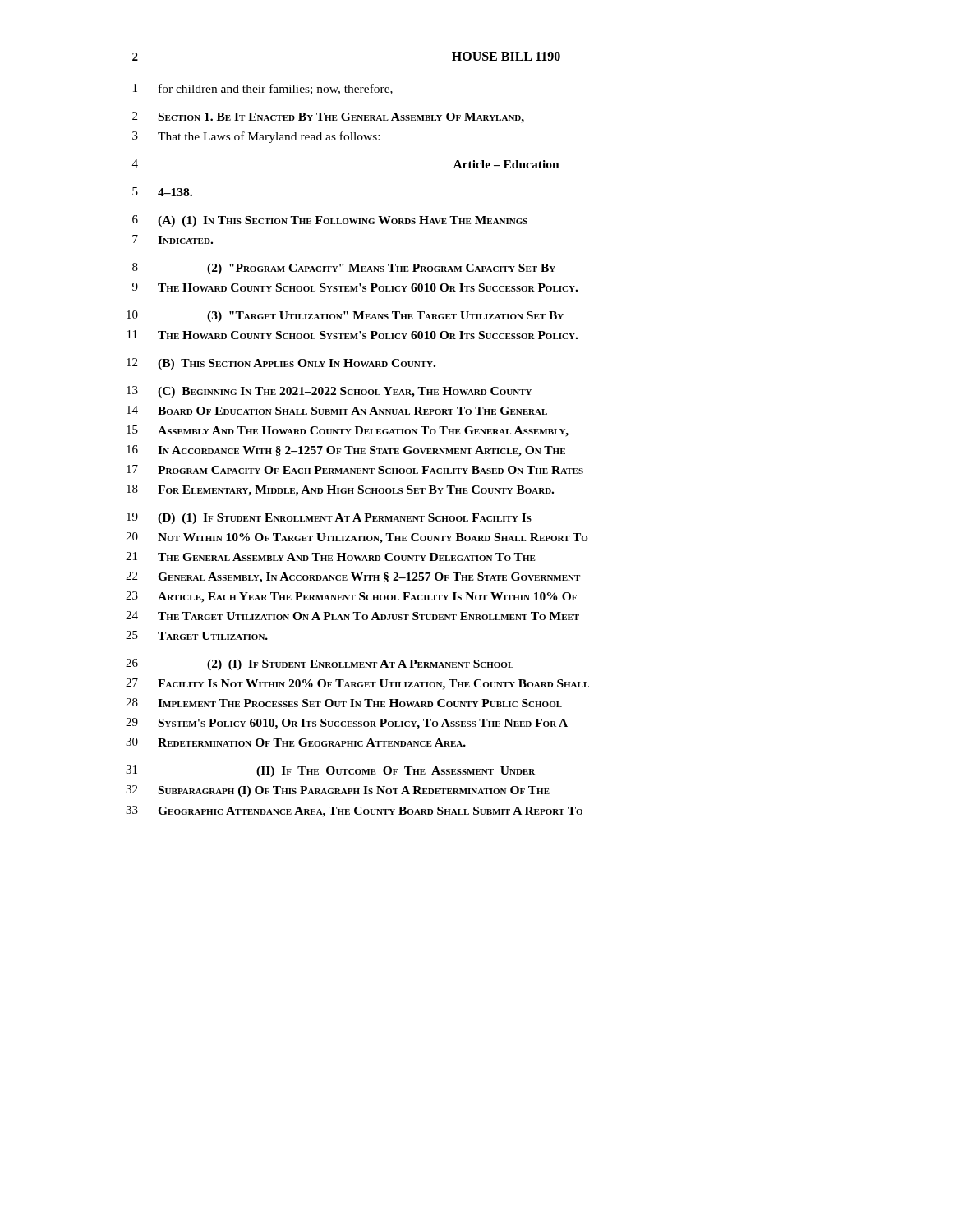953x1232 pixels.
Task: Find the text starting "29 System's Policy 6010, Or Its Successor Policy,"
Action: [x=476, y=723]
